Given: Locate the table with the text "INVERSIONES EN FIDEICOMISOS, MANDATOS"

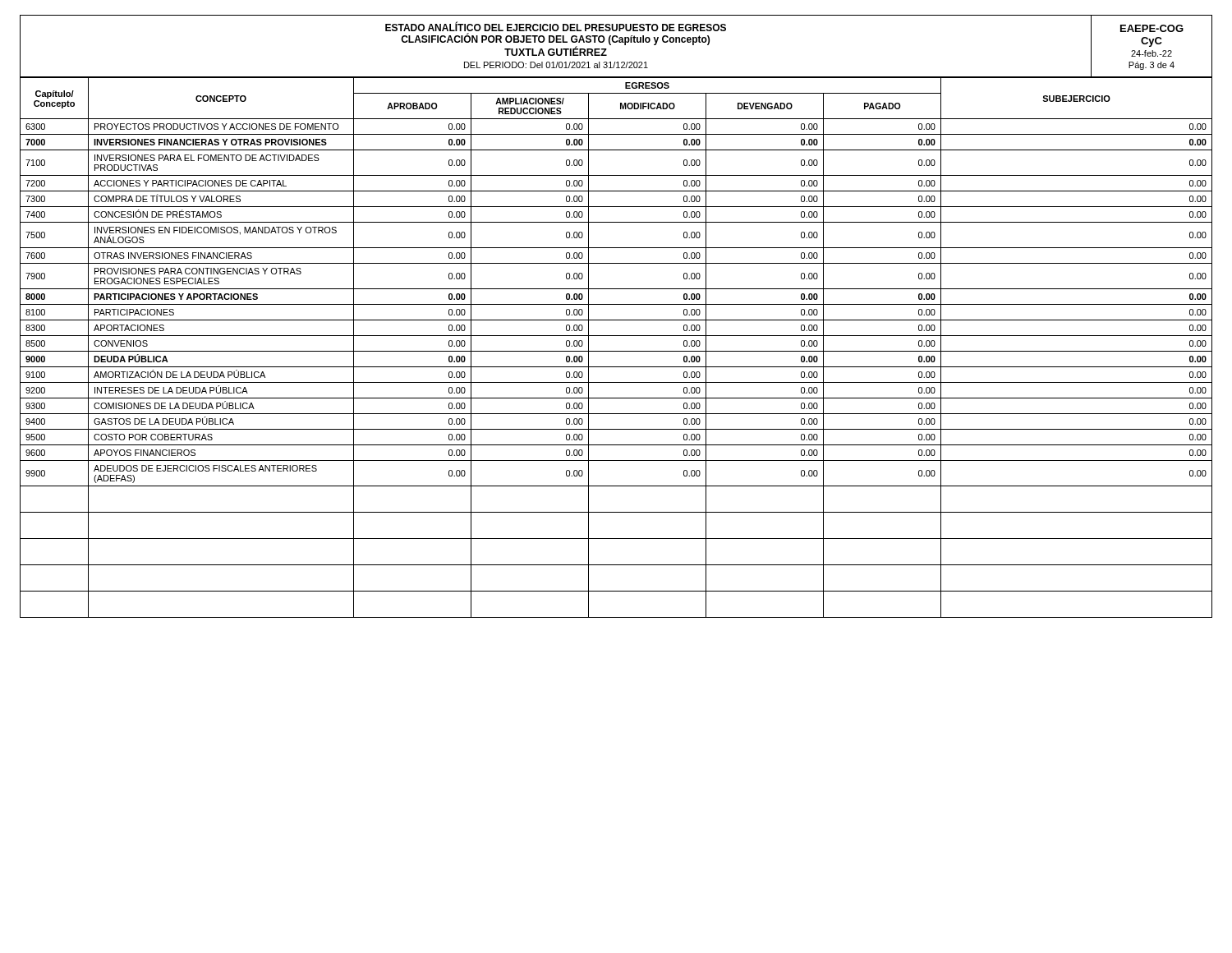Looking at the screenshot, I should coord(616,348).
